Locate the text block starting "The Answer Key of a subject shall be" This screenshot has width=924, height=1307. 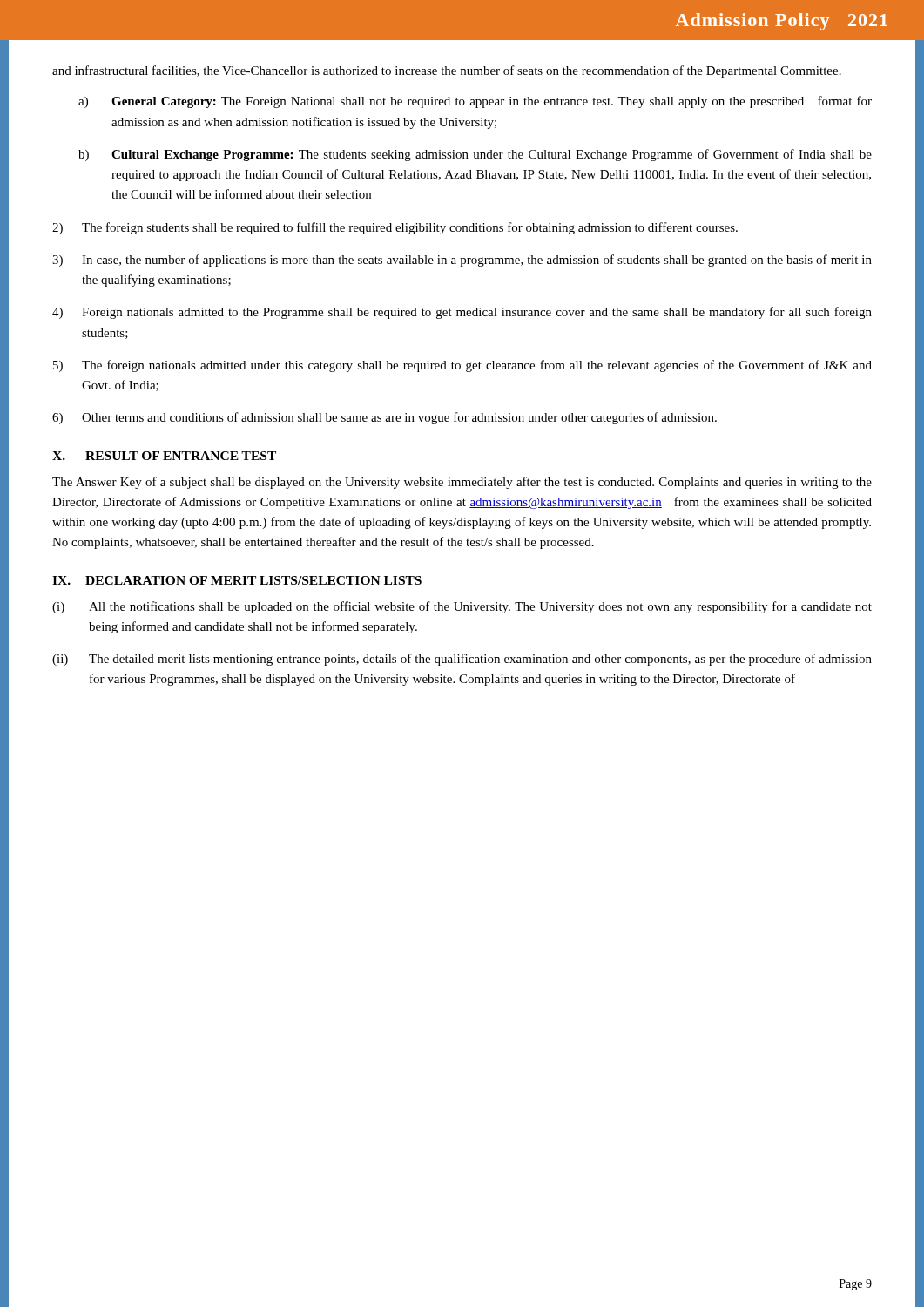[x=462, y=512]
